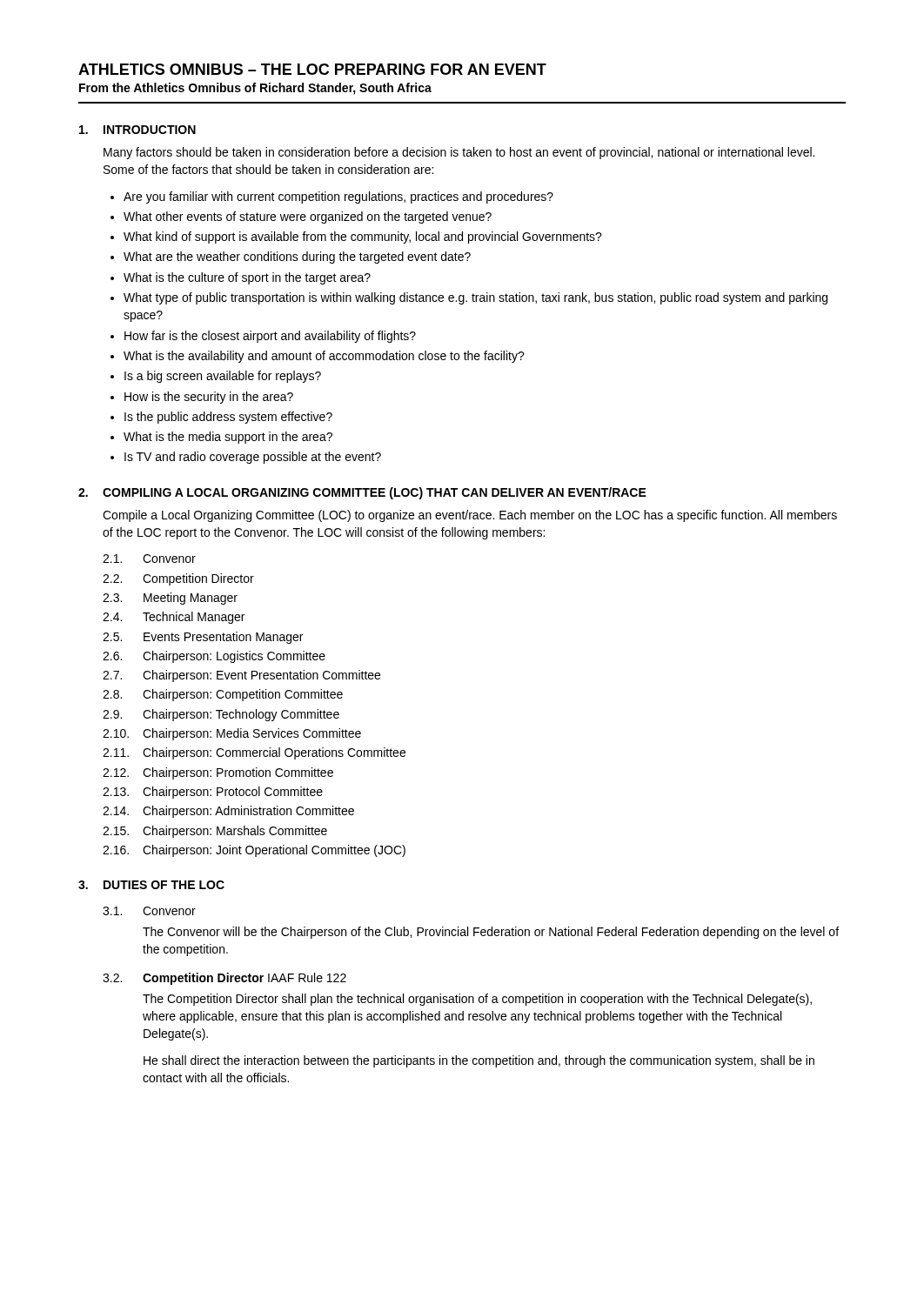Point to the element starting "2.7.Chairperson: Event Presentation Committee"
The image size is (924, 1305).
242,675
